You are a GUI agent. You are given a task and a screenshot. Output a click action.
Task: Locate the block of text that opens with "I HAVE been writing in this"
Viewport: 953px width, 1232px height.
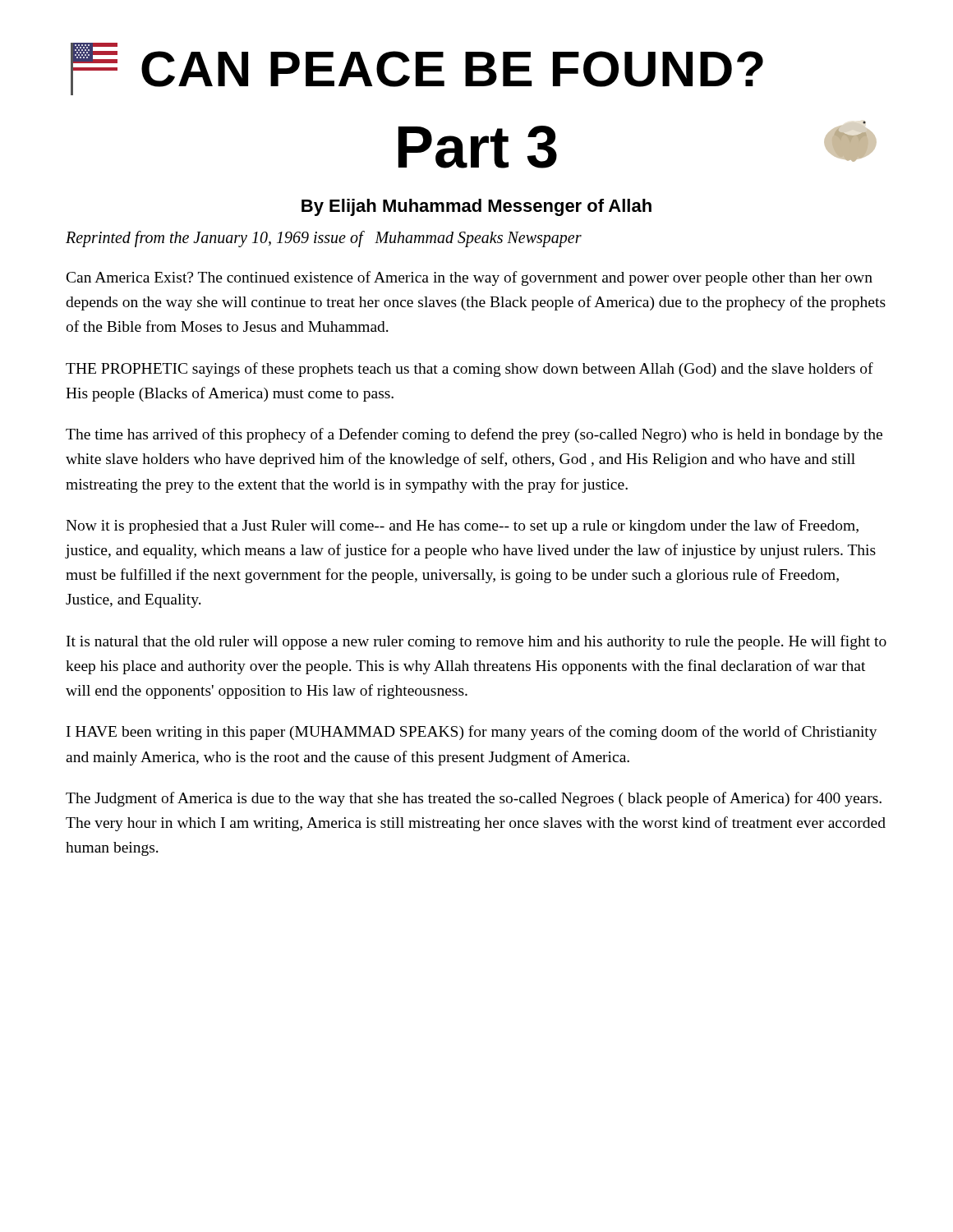point(471,744)
